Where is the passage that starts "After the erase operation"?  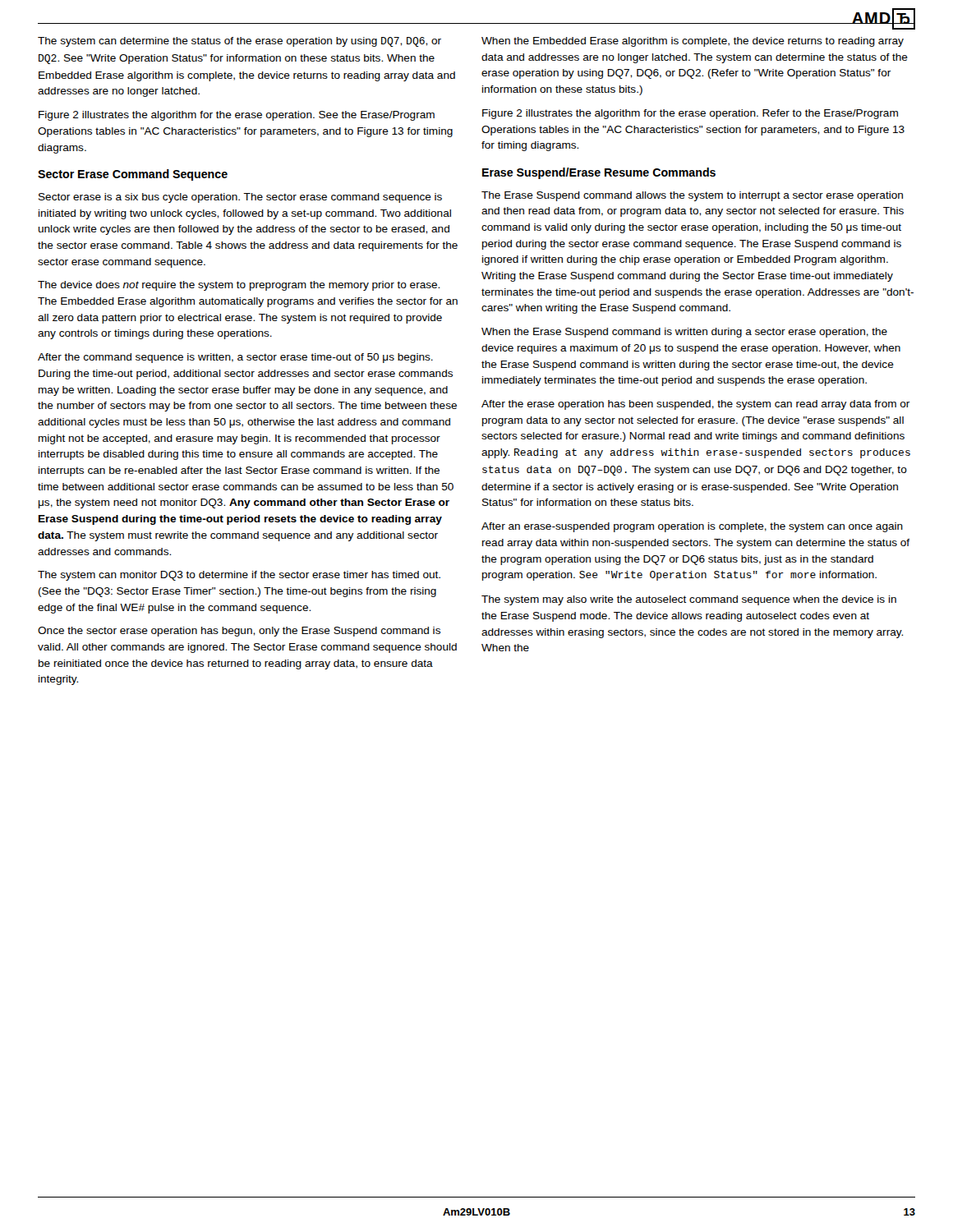(698, 453)
